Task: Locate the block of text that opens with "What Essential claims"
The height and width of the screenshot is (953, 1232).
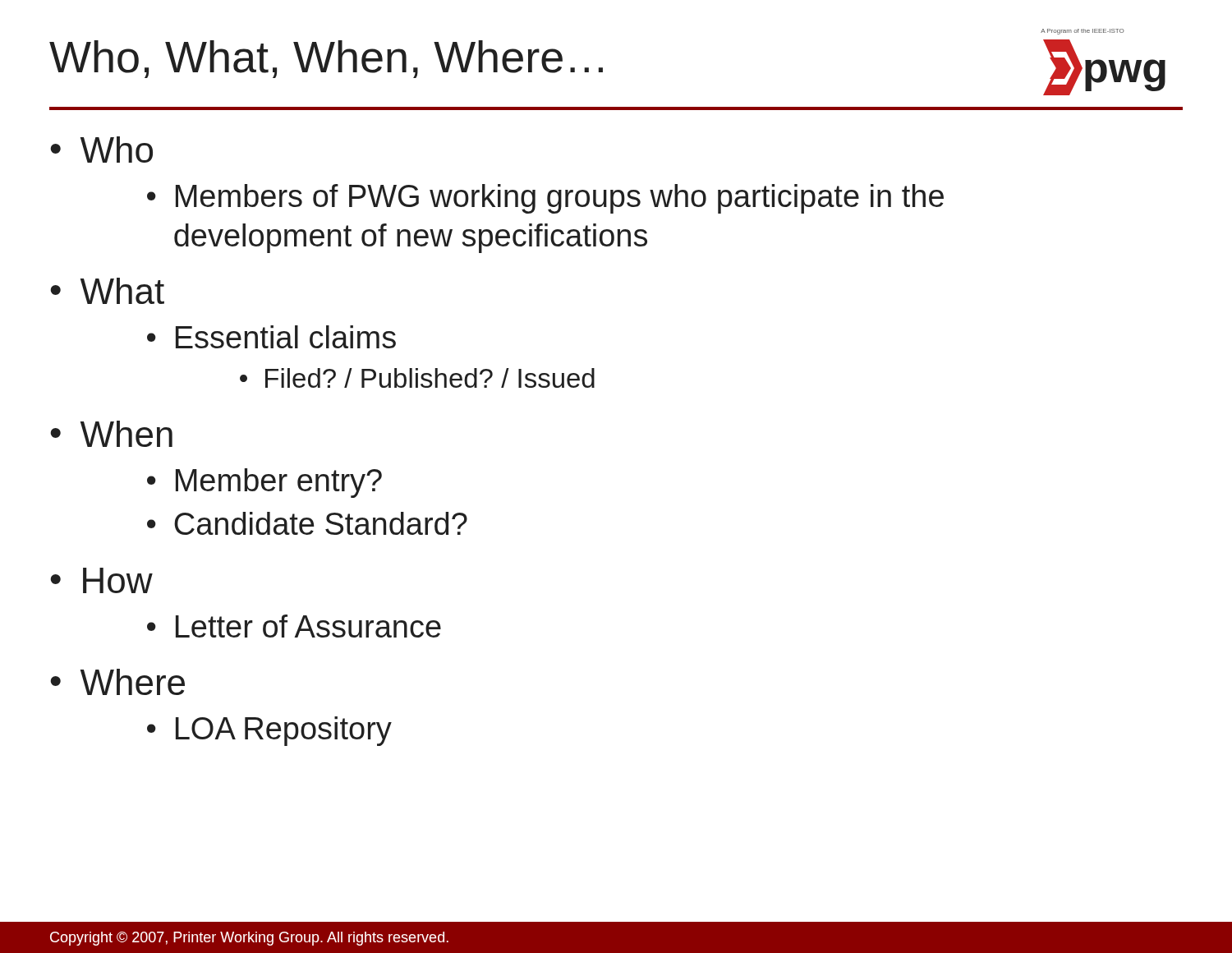Action: [x=122, y=291]
